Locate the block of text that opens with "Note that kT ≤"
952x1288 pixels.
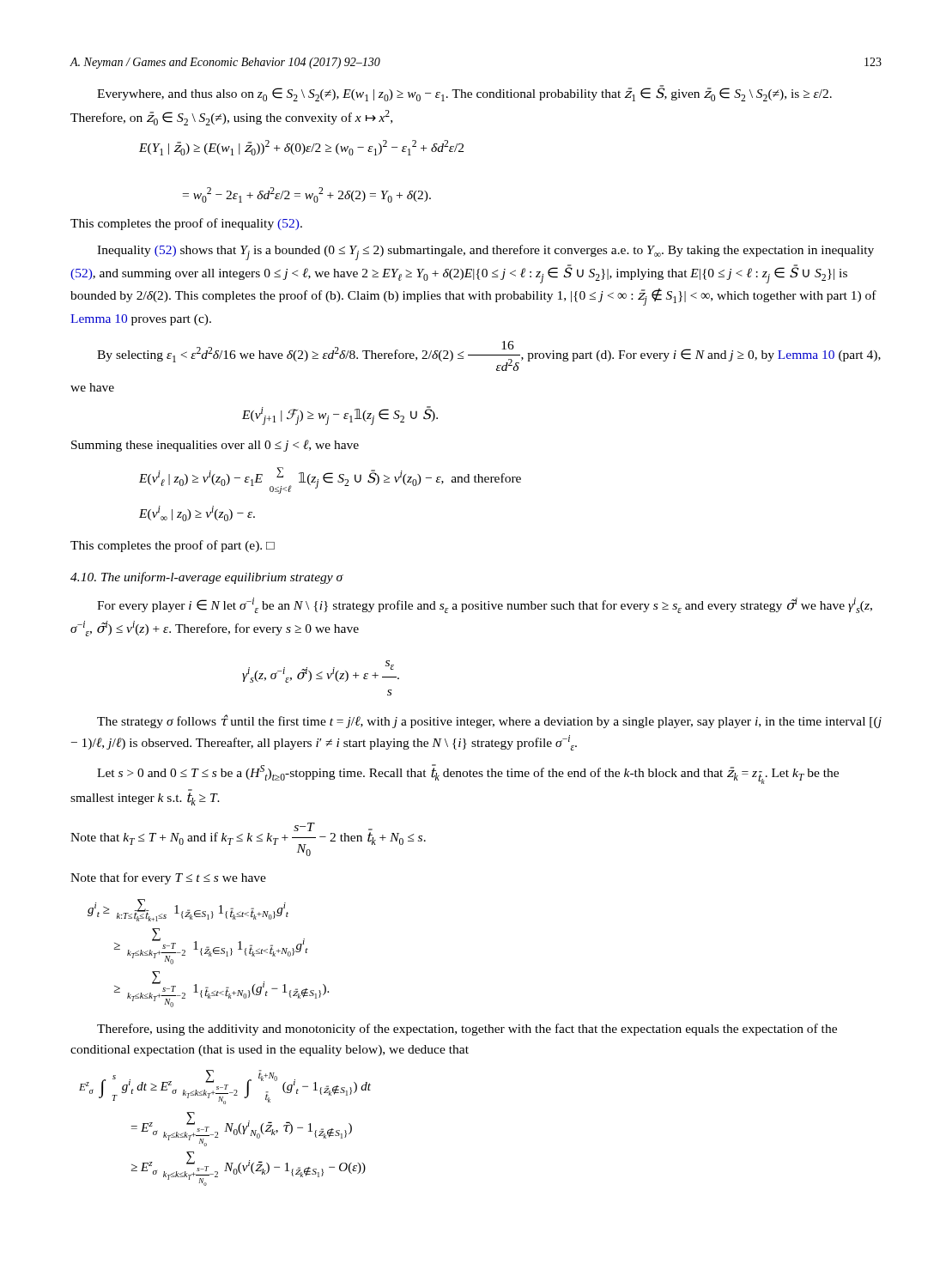(x=248, y=839)
